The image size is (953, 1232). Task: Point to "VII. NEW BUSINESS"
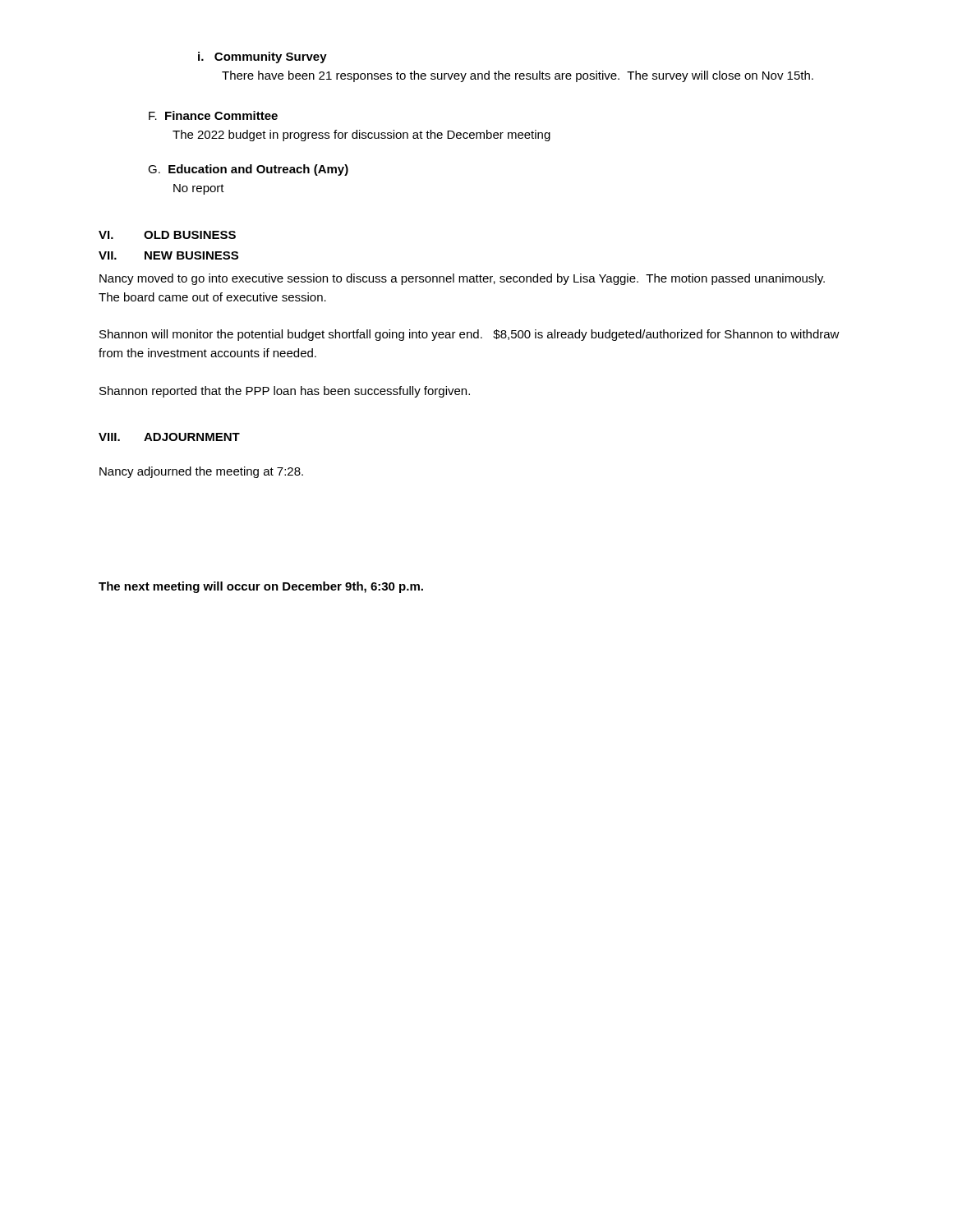(x=169, y=255)
